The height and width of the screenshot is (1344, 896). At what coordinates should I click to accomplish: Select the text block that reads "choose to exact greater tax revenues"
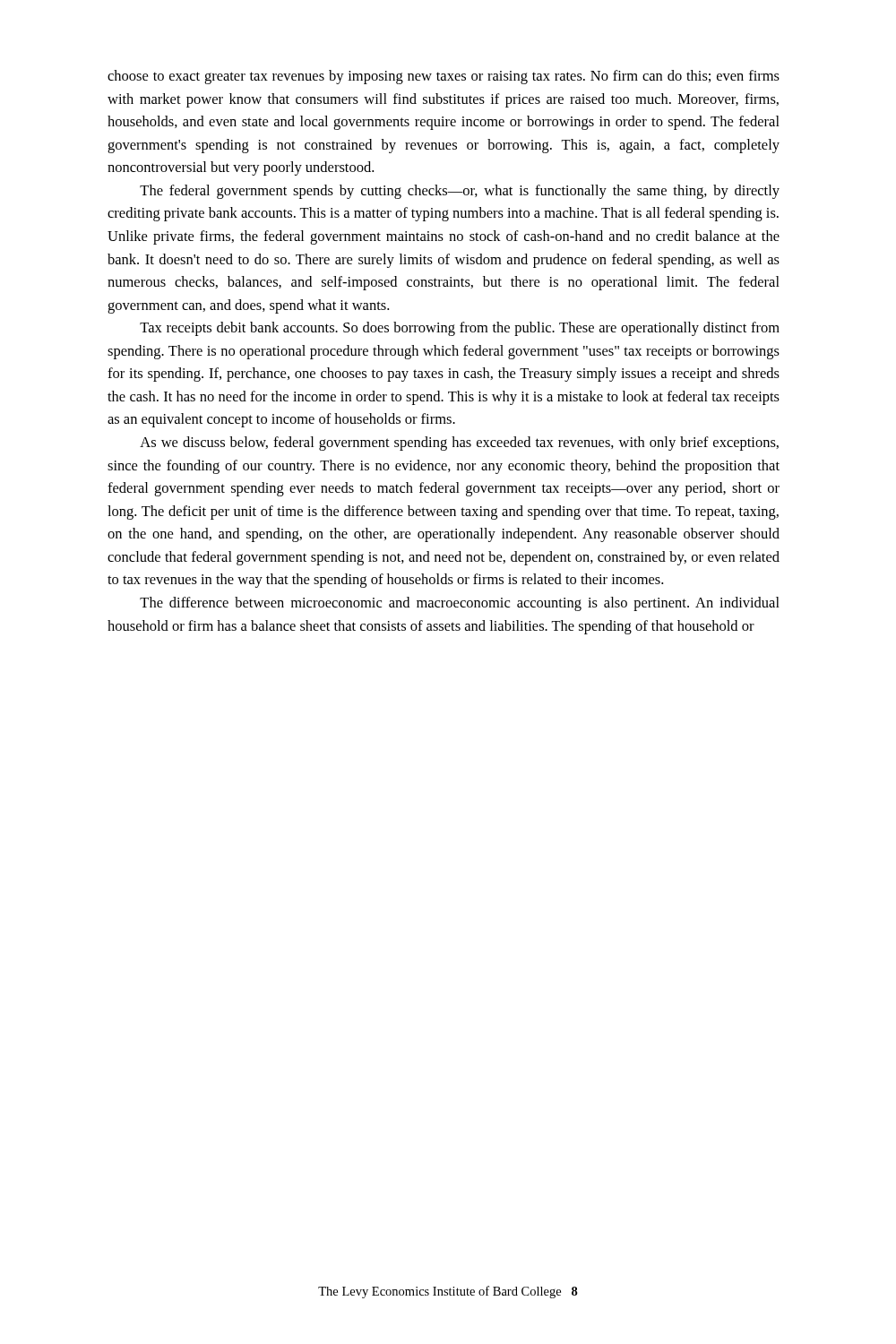click(x=444, y=351)
